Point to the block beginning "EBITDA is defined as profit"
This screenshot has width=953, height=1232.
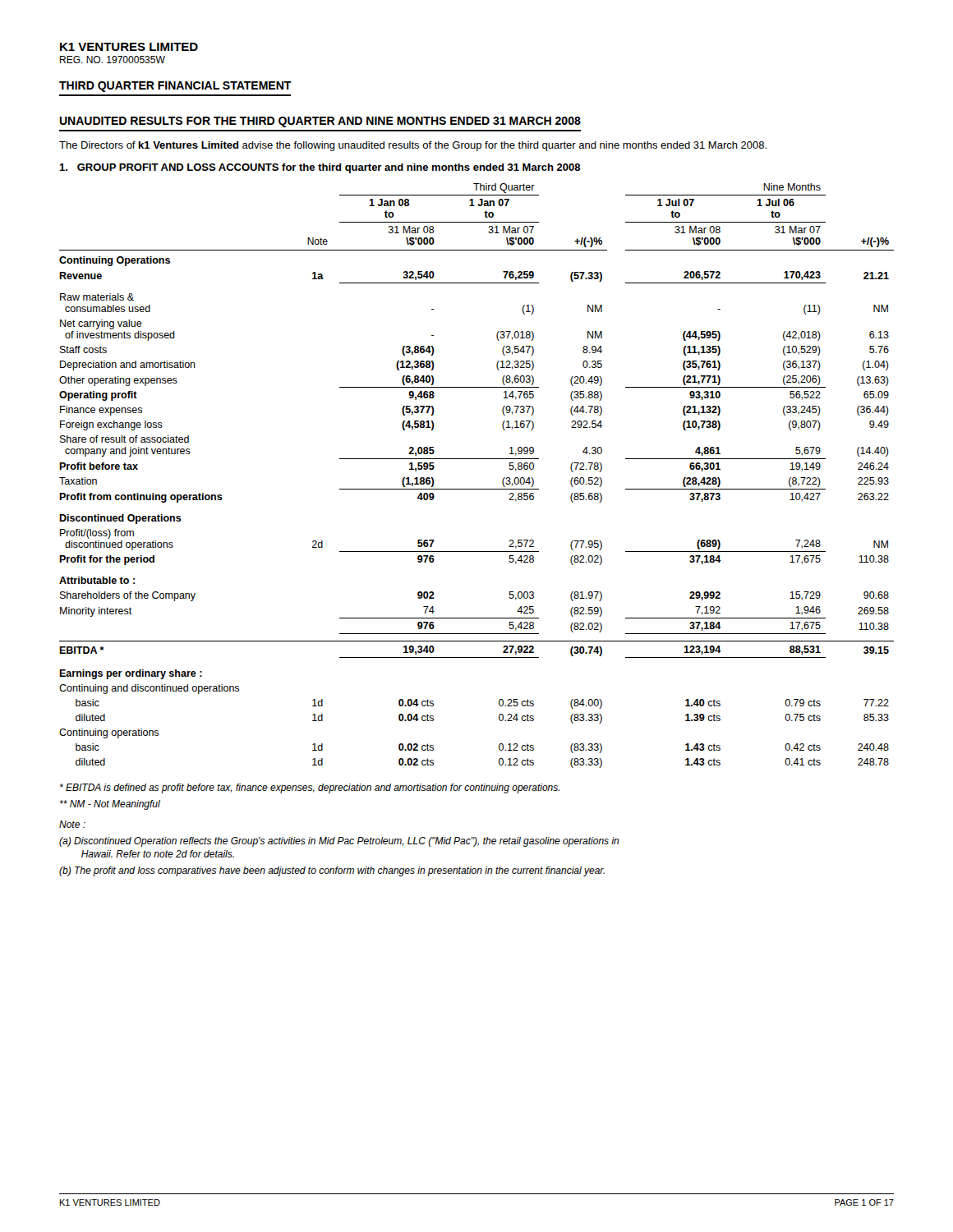(476, 788)
